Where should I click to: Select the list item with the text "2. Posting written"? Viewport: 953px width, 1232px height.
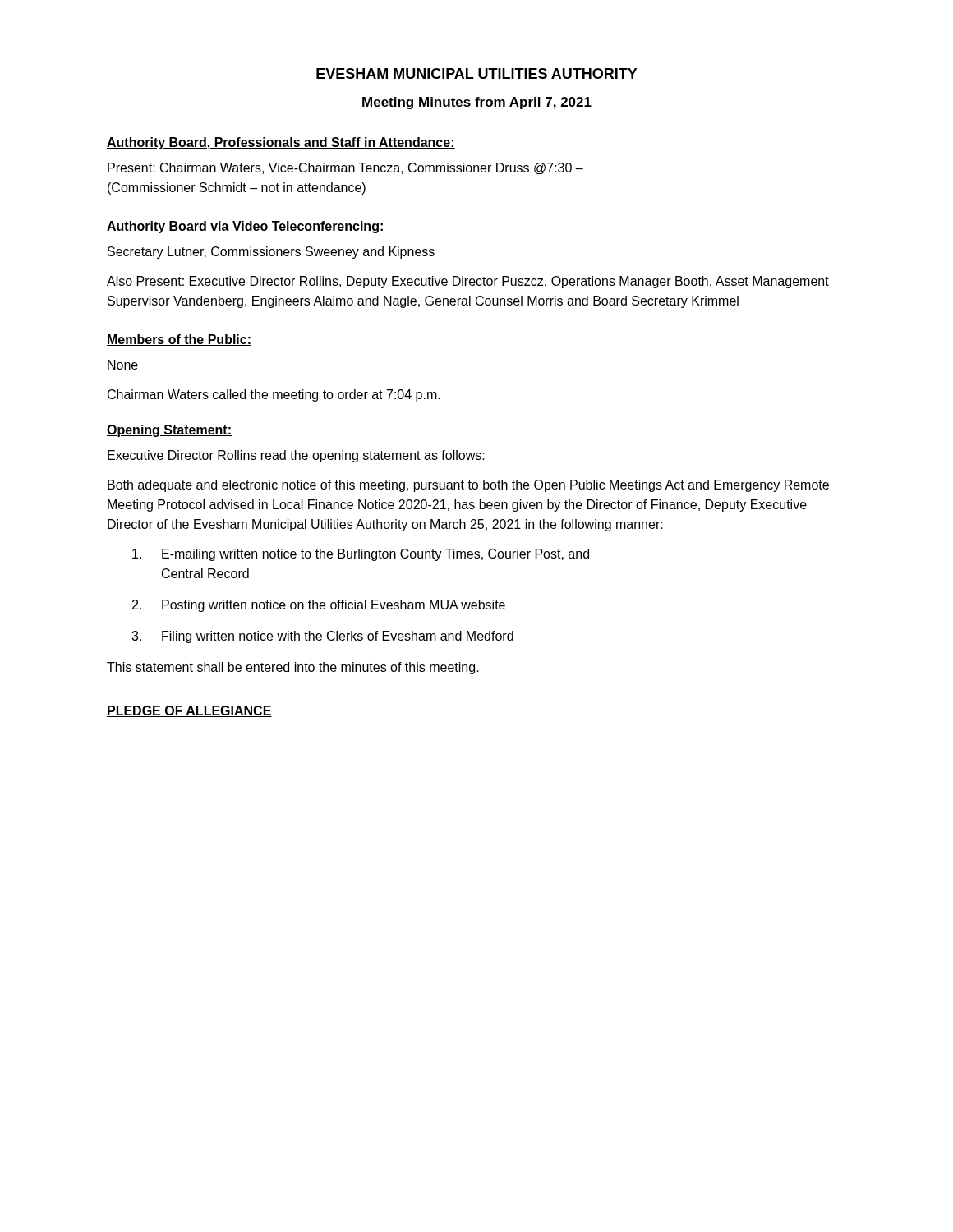coord(489,605)
